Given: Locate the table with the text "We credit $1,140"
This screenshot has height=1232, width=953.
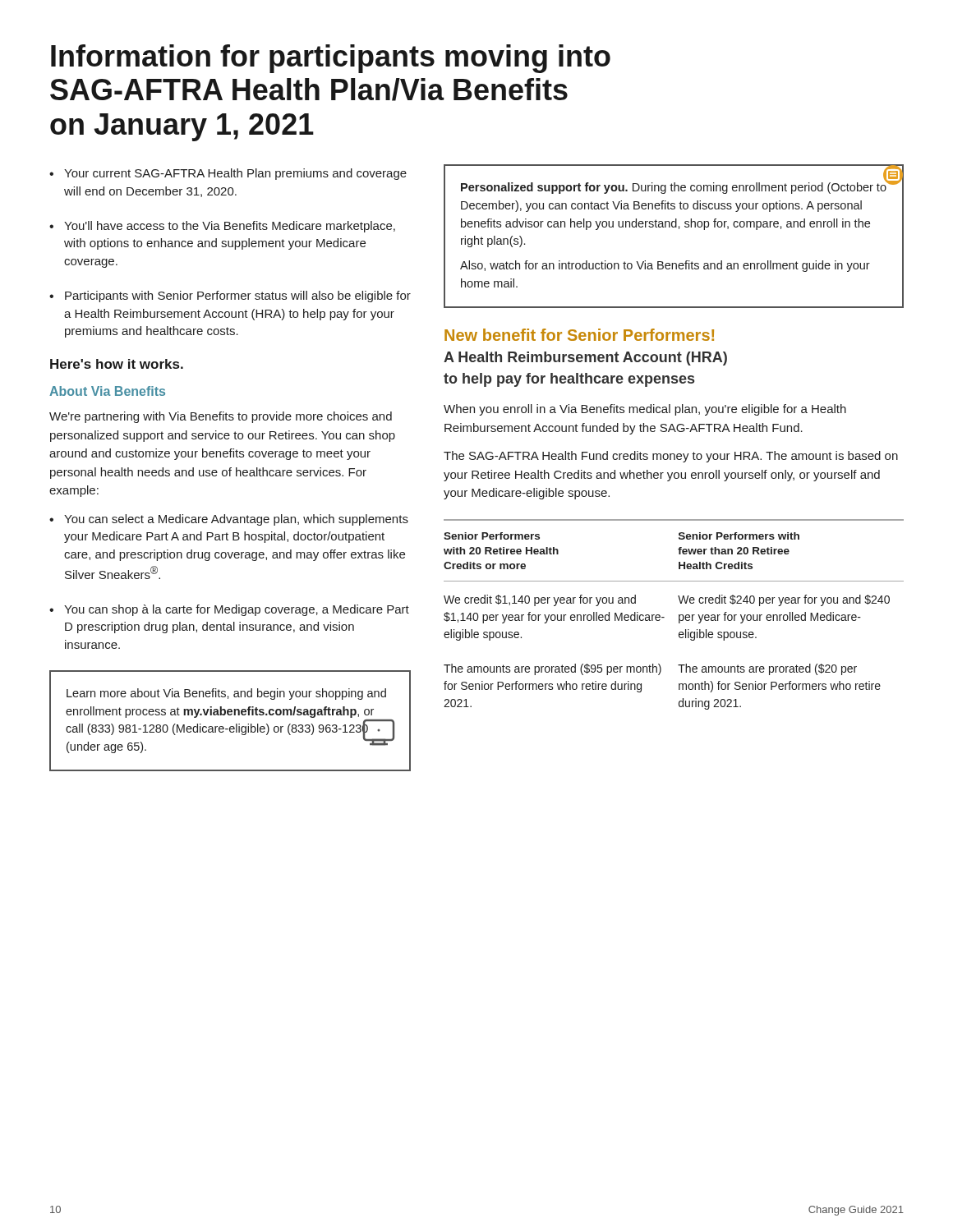Looking at the screenshot, I should pos(674,615).
